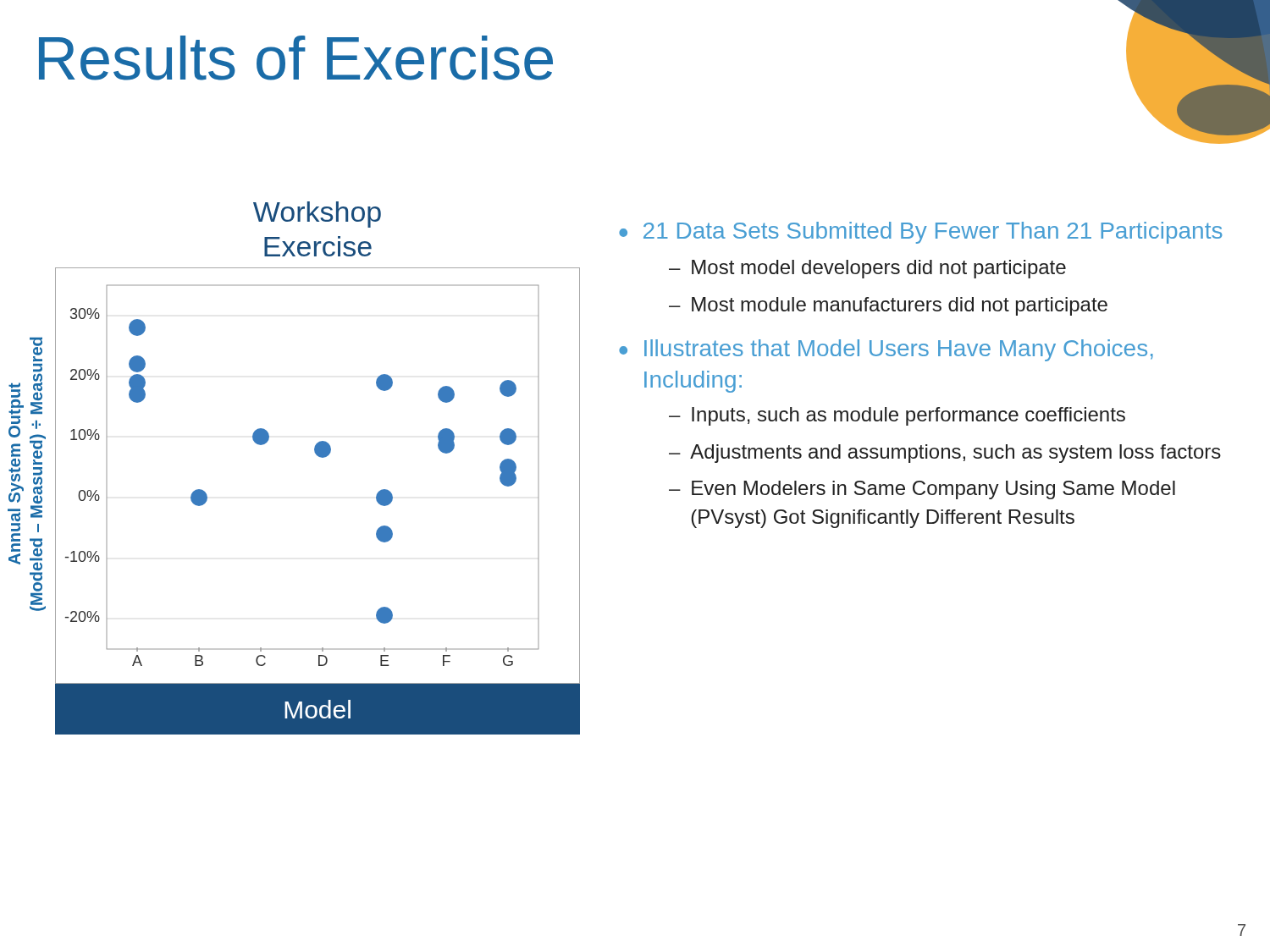Find the passage starting "Annual System Output(Modeled – Measured) ÷ Measured"
Viewport: 1270px width, 952px height.
(25, 474)
